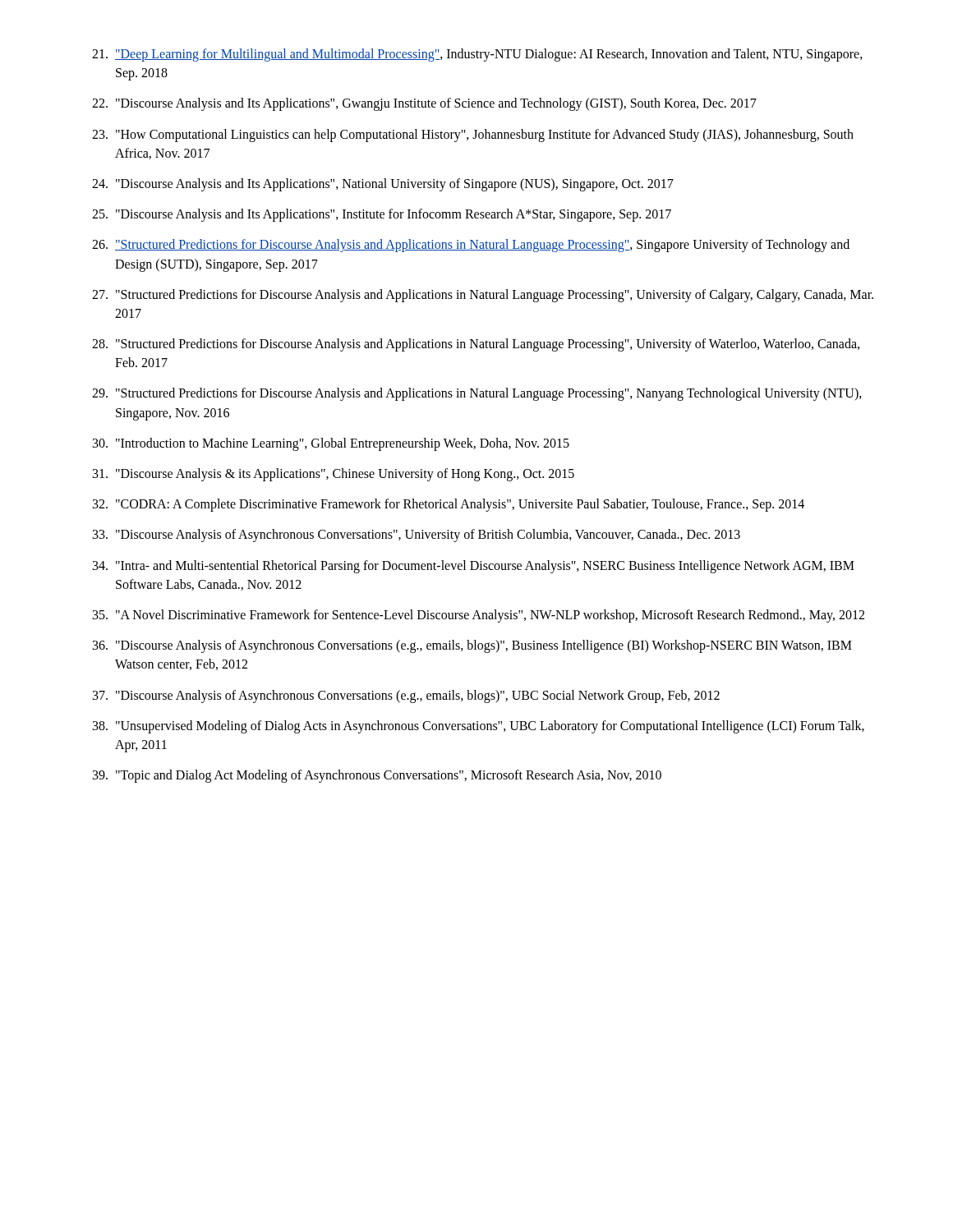Image resolution: width=953 pixels, height=1232 pixels.
Task: Locate the passage starting "25. "Discourse Analysis"
Action: click(476, 214)
